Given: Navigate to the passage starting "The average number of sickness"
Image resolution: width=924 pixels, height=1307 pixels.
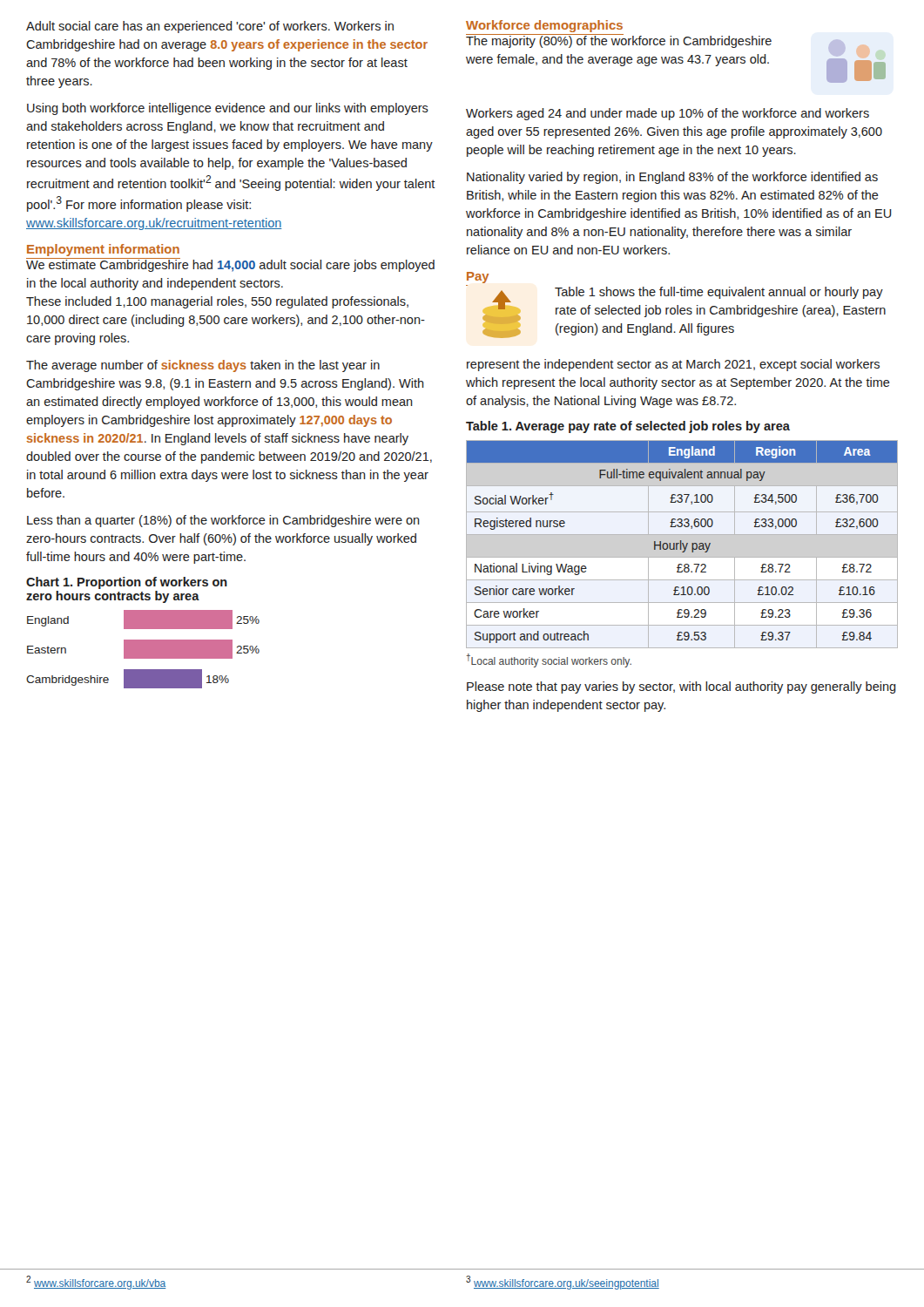Looking at the screenshot, I should (x=231, y=430).
